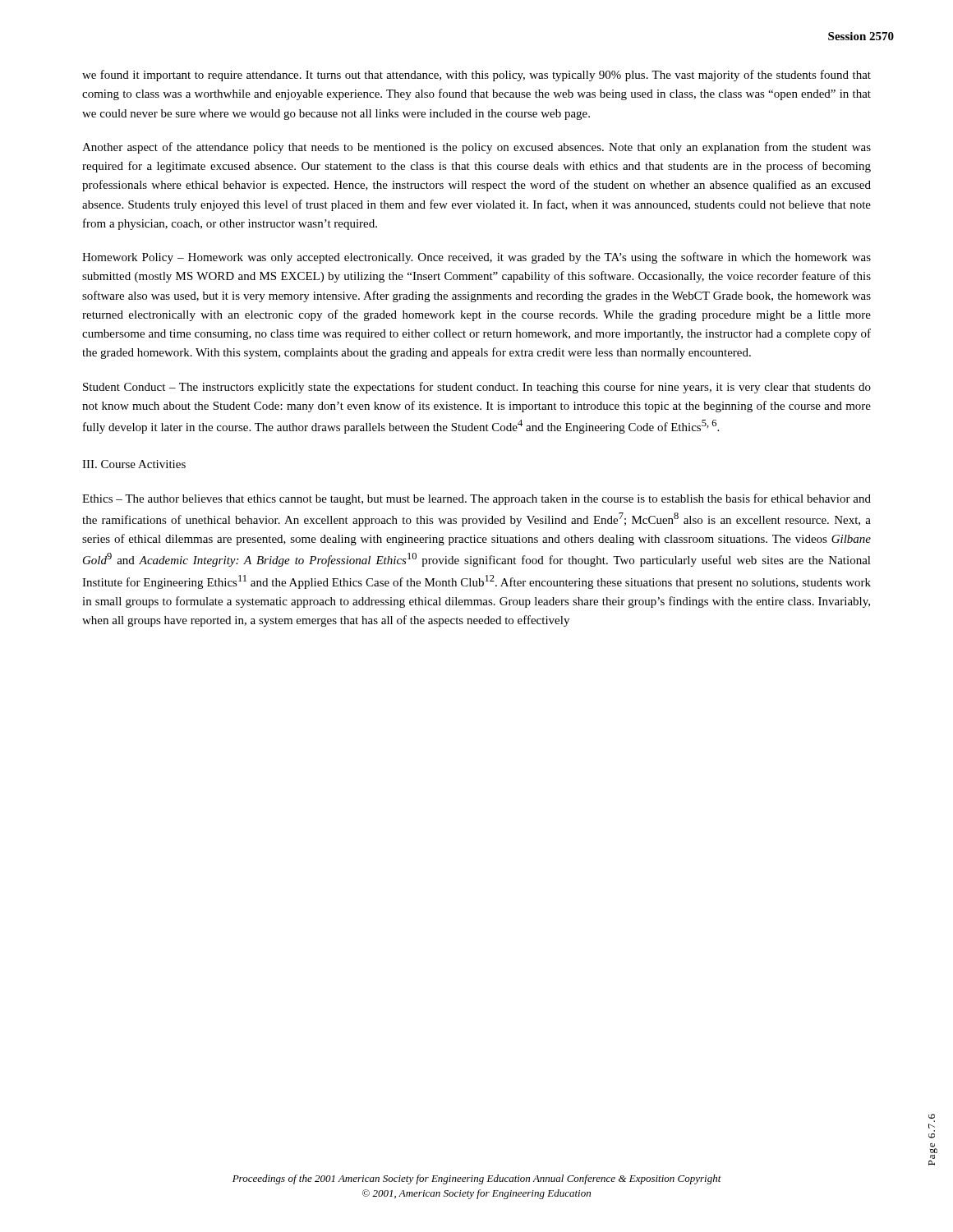Select the section header that reads "III. Course Activities"
953x1232 pixels.
click(134, 464)
